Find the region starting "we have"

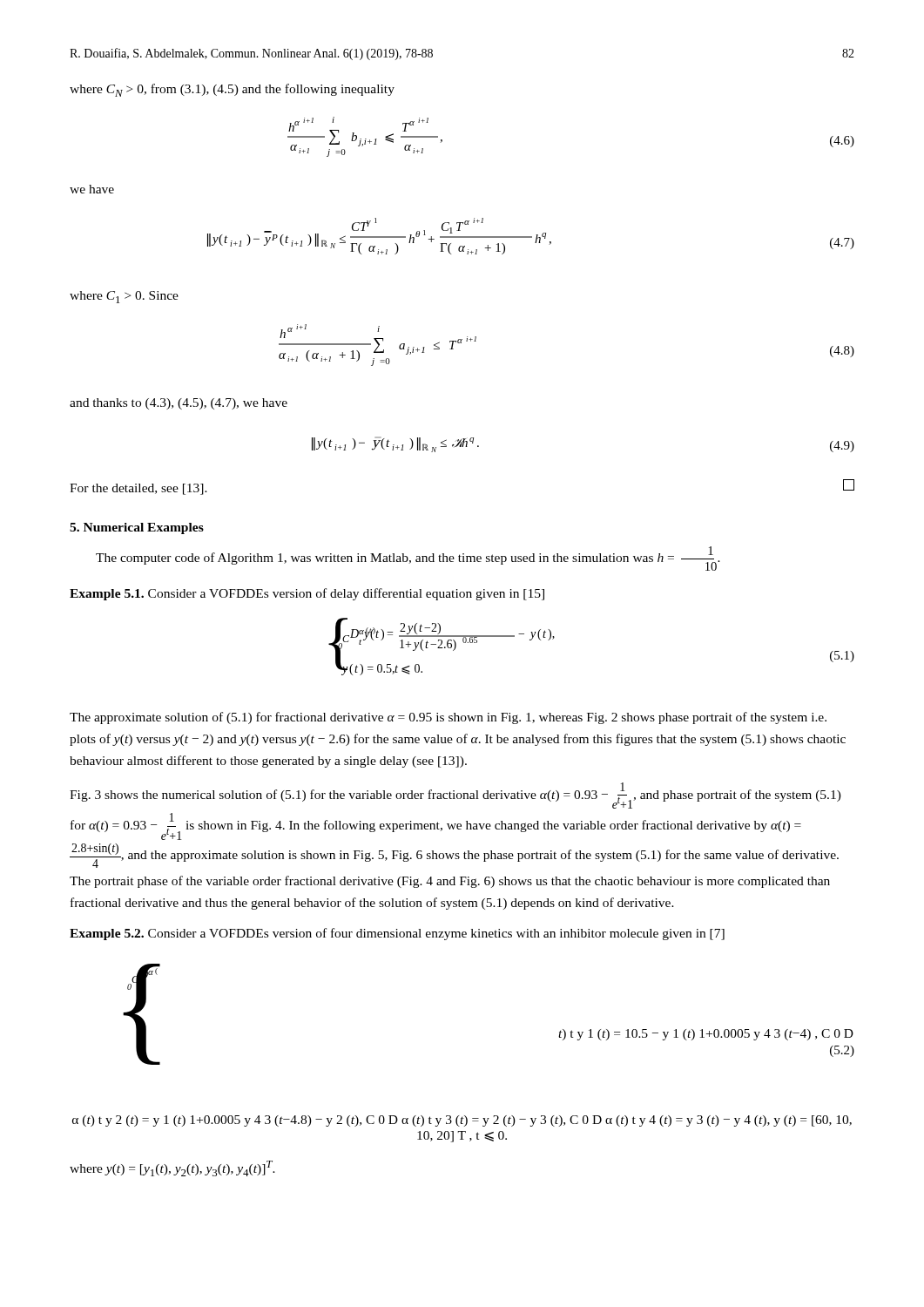(92, 189)
